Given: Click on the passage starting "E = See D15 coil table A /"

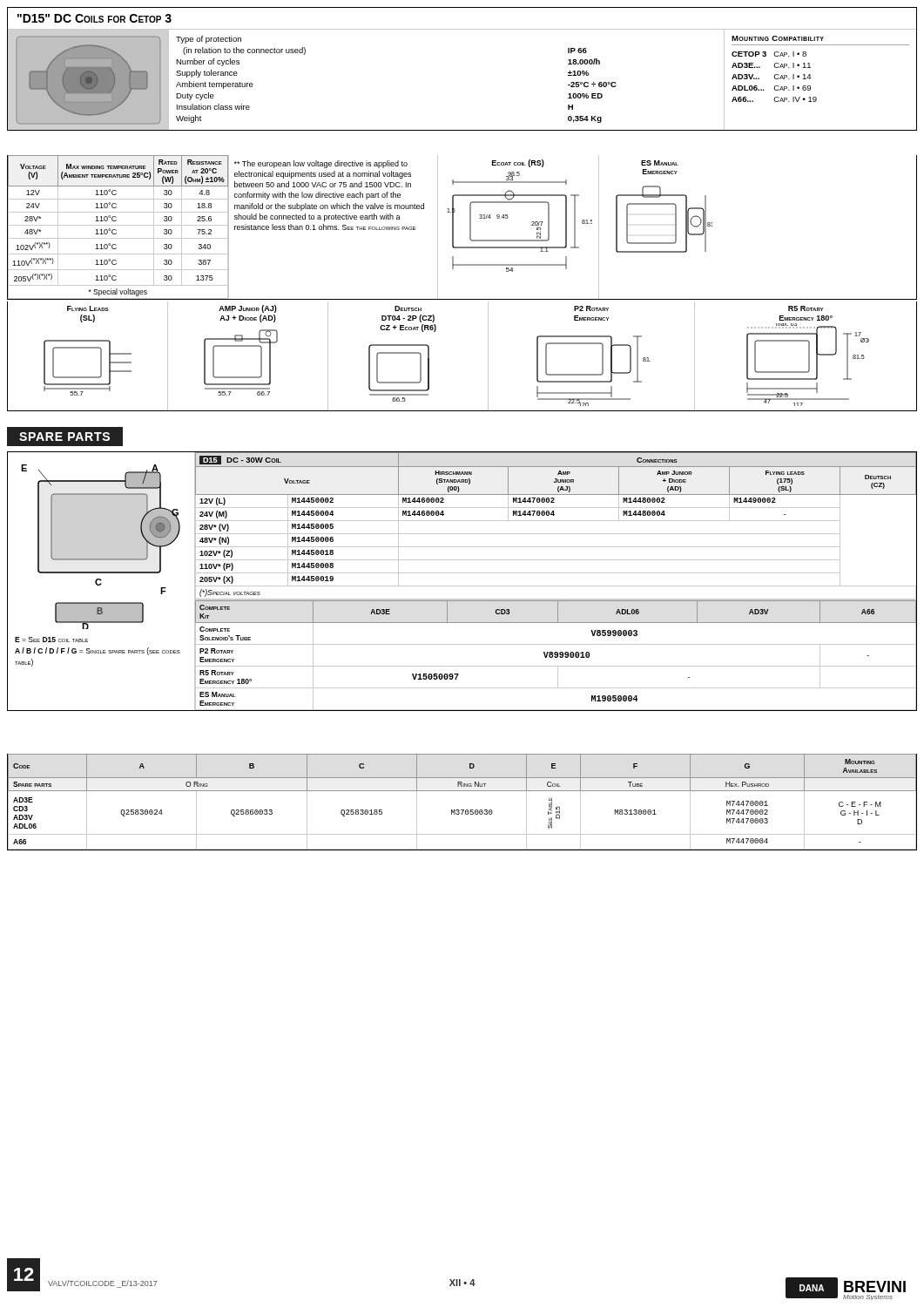Looking at the screenshot, I should click(97, 651).
